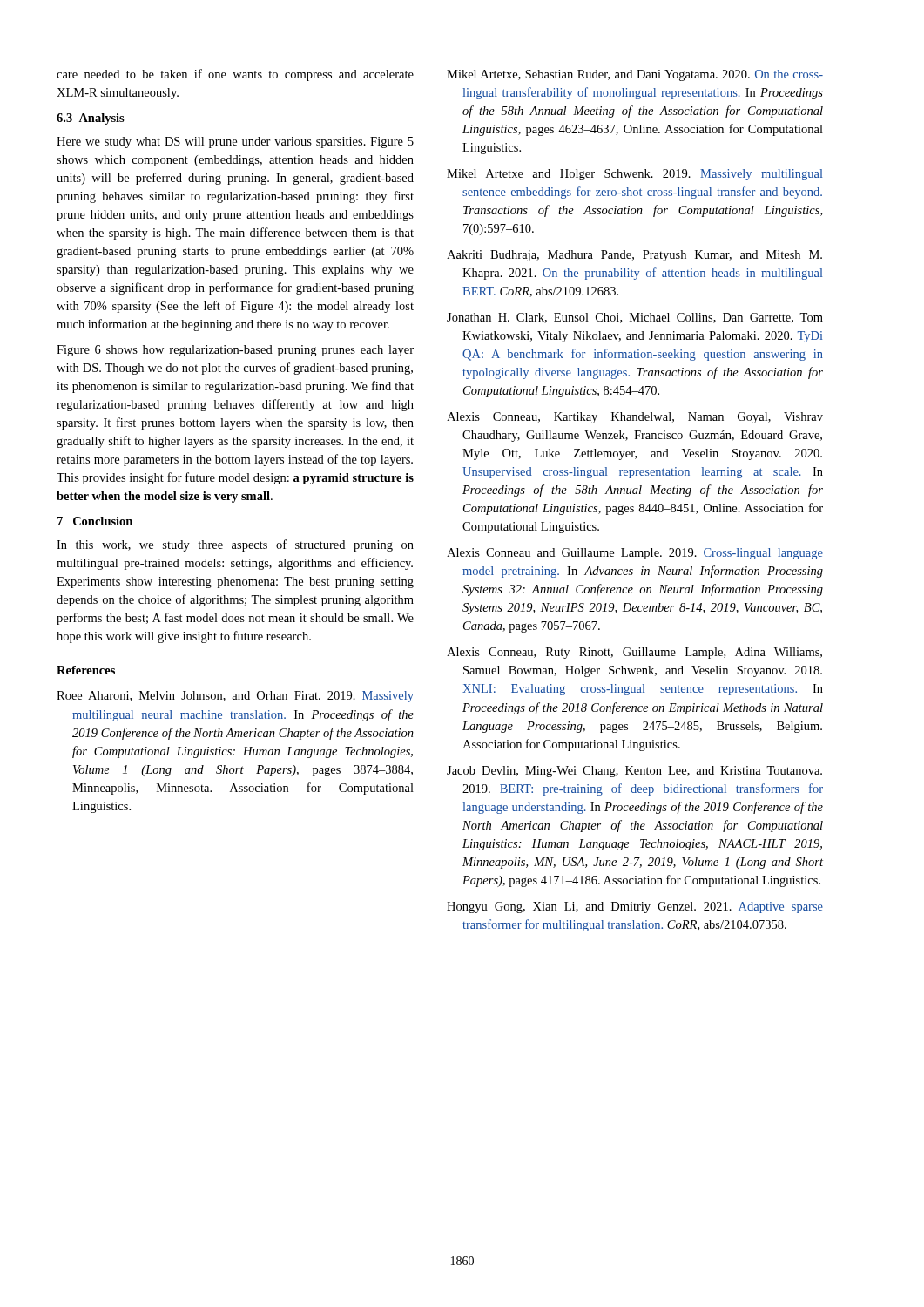Select the text block starting "Roee Aharoni, Melvin Johnson,"
This screenshot has height=1307, width=924.
[235, 751]
